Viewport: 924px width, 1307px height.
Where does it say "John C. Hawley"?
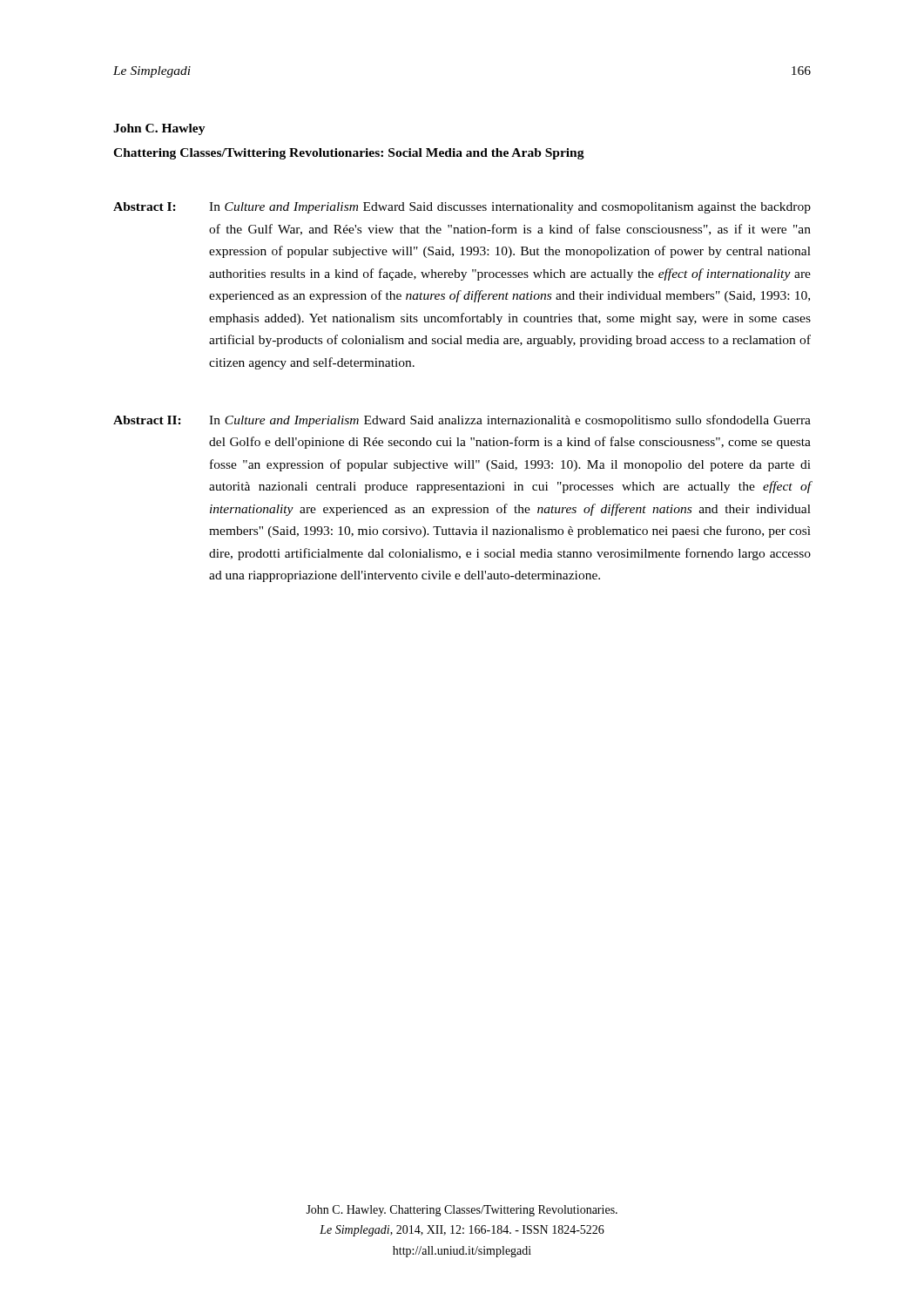click(x=159, y=128)
